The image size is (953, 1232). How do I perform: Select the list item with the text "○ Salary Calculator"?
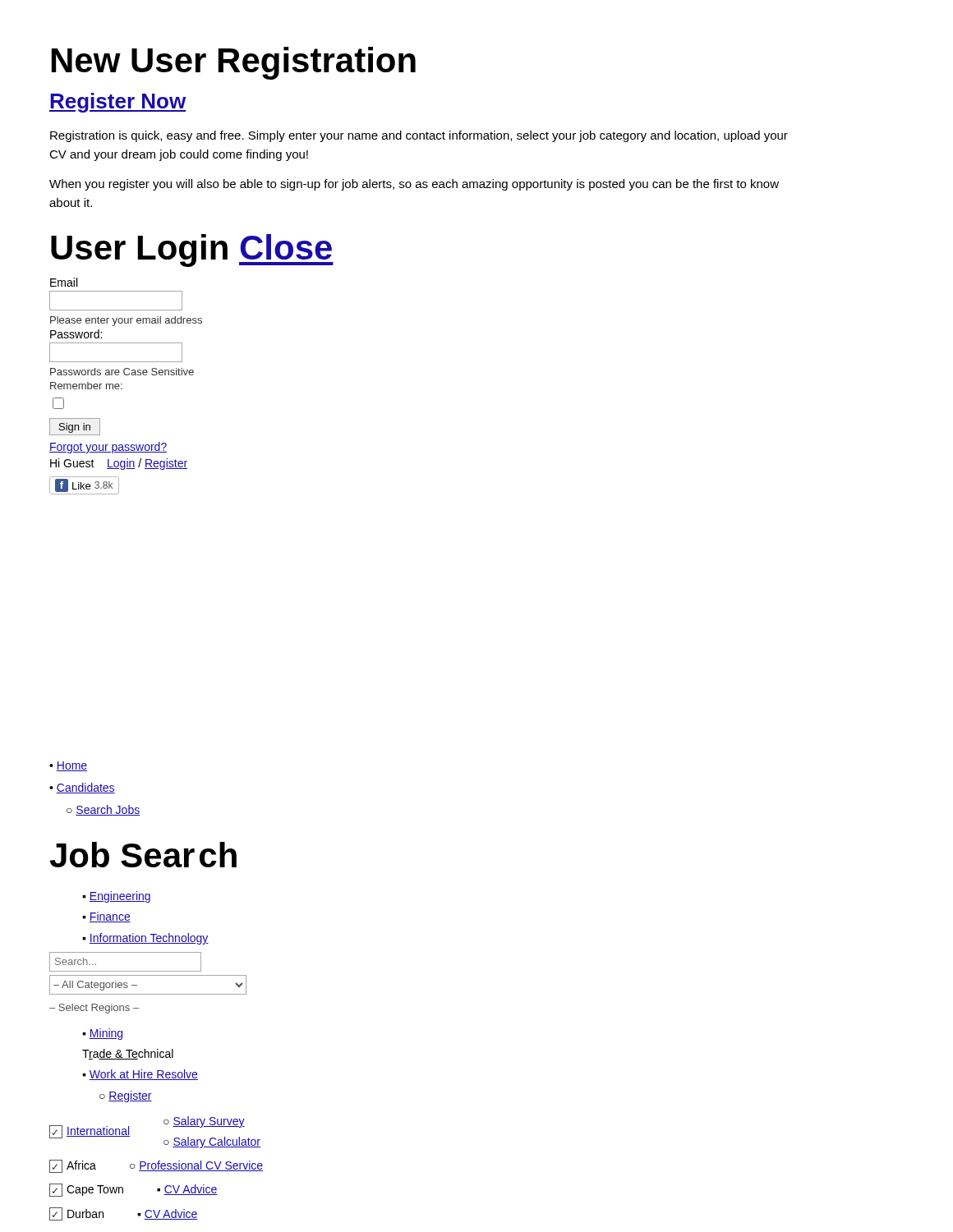212,1142
